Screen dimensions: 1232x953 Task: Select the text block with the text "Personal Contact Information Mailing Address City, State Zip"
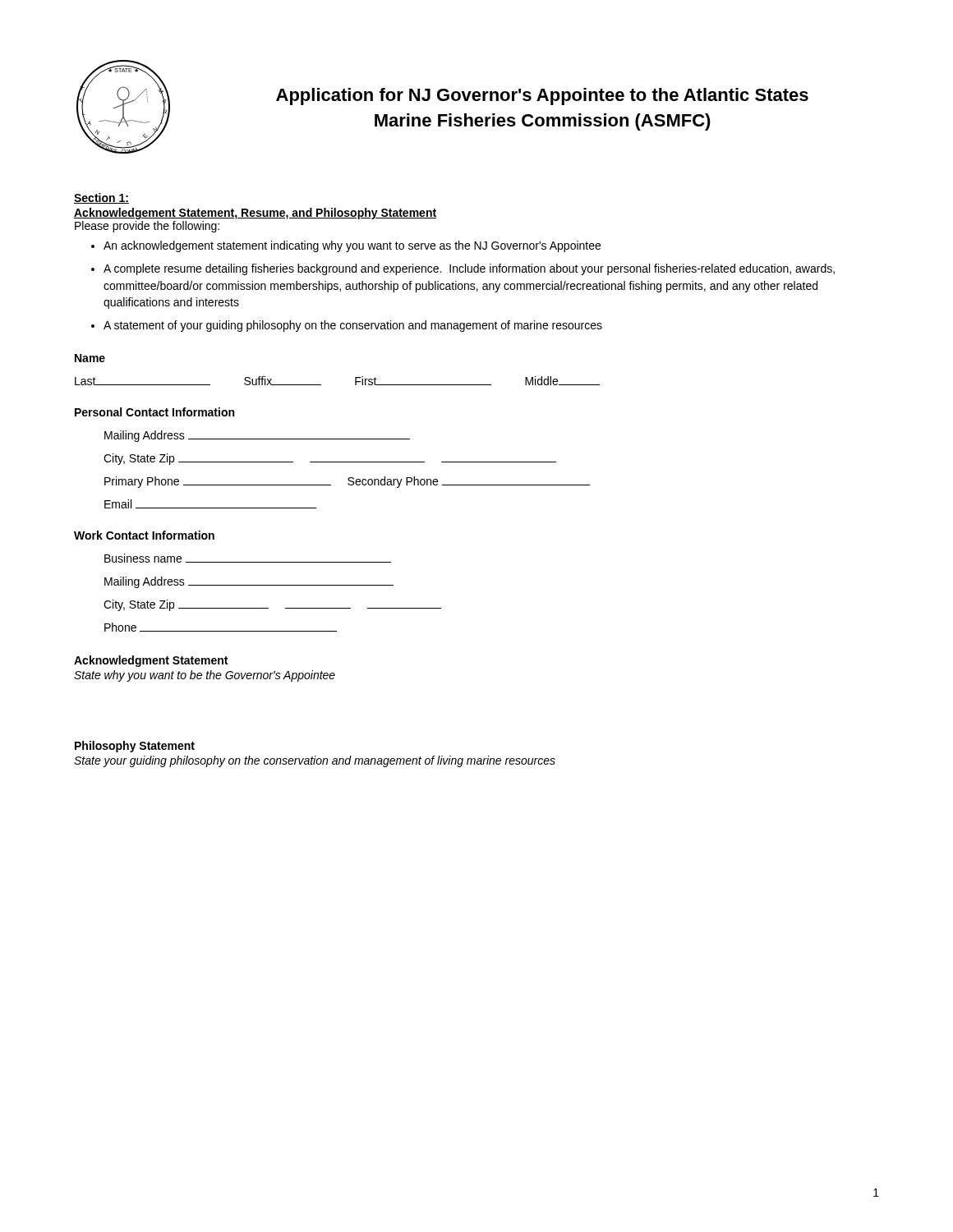click(x=476, y=459)
